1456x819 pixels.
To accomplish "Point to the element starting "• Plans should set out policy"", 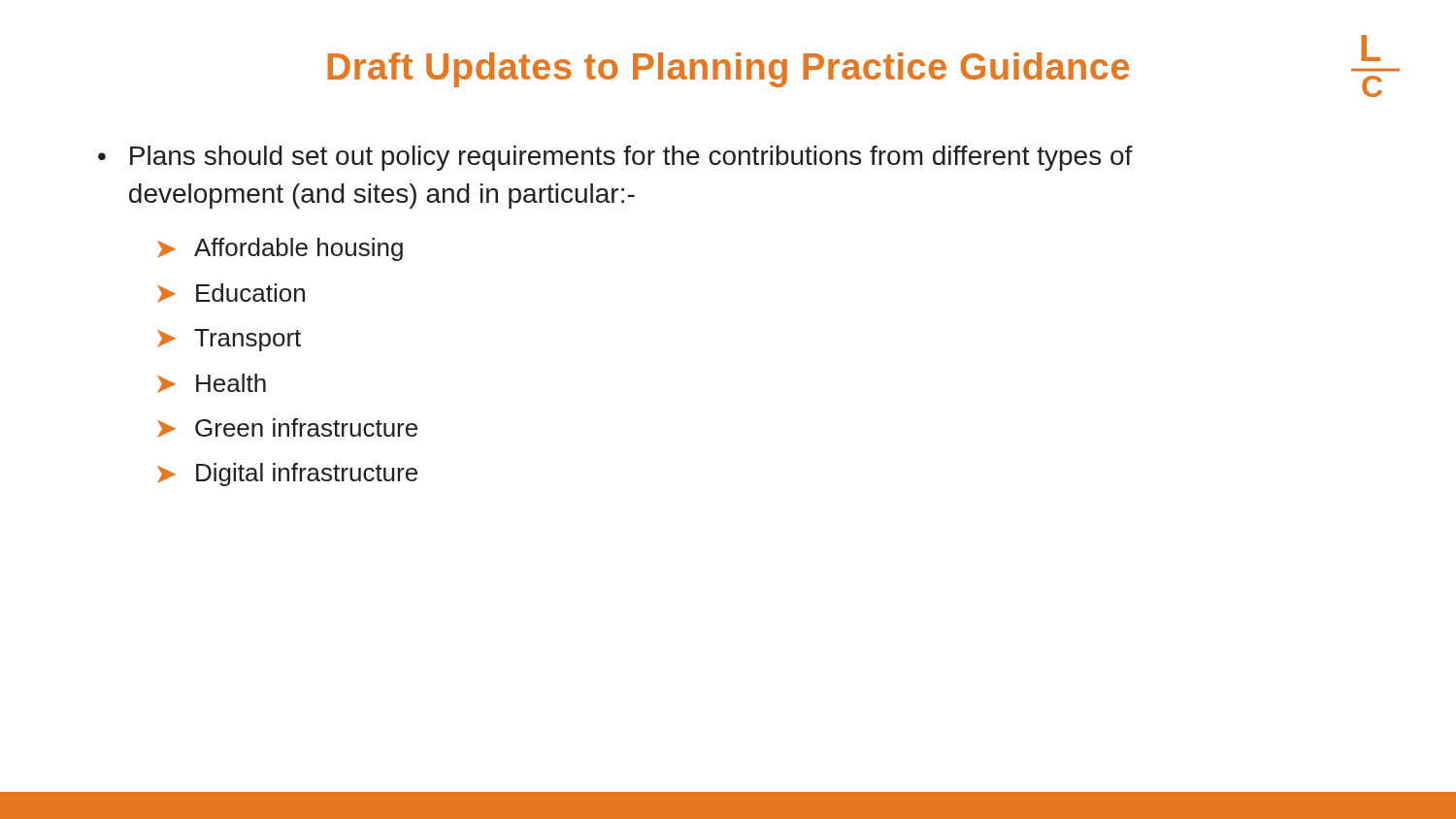I will pyautogui.click(x=671, y=175).
